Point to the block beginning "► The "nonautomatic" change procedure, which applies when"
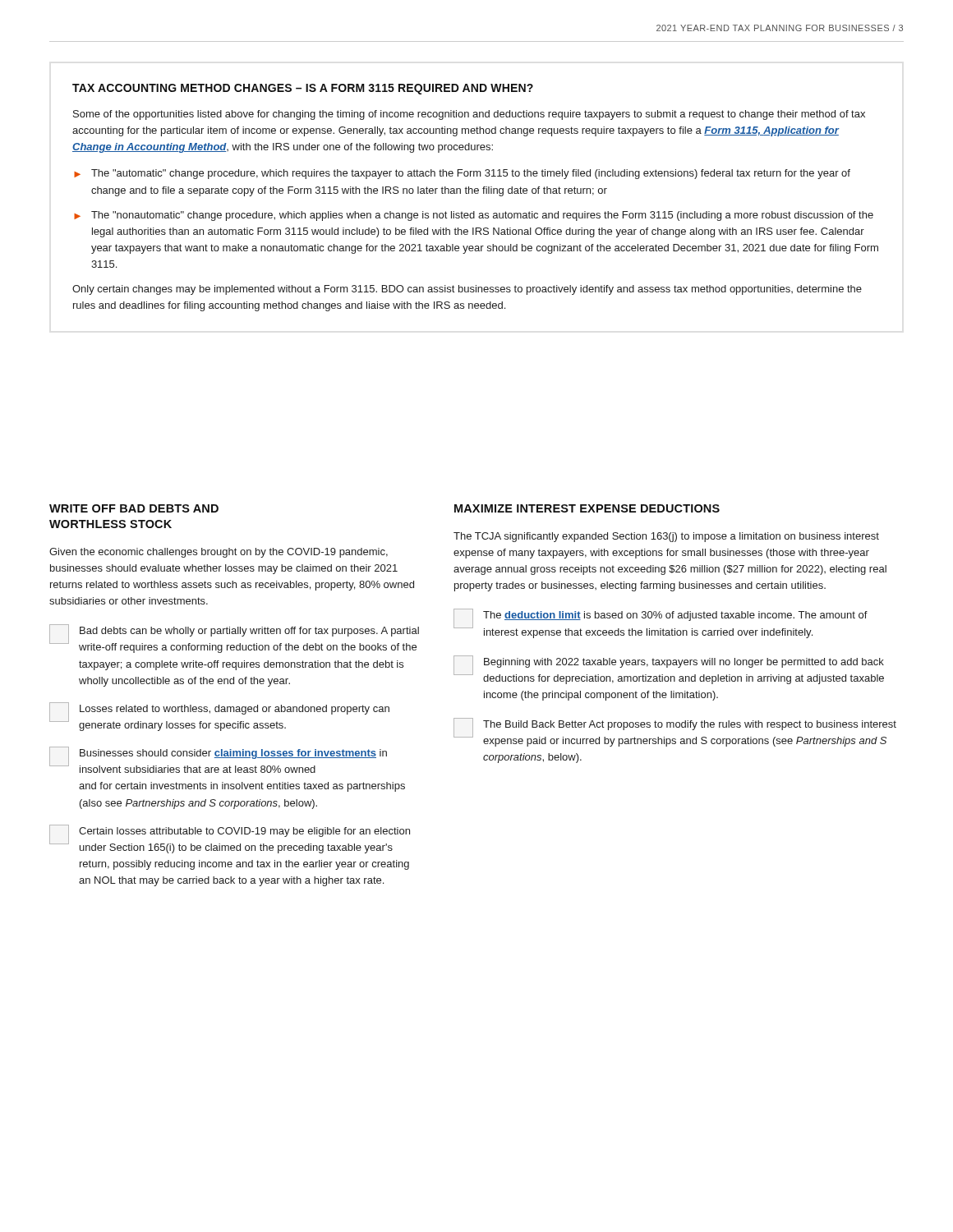Screen dimensions: 1232x953 (x=476, y=240)
